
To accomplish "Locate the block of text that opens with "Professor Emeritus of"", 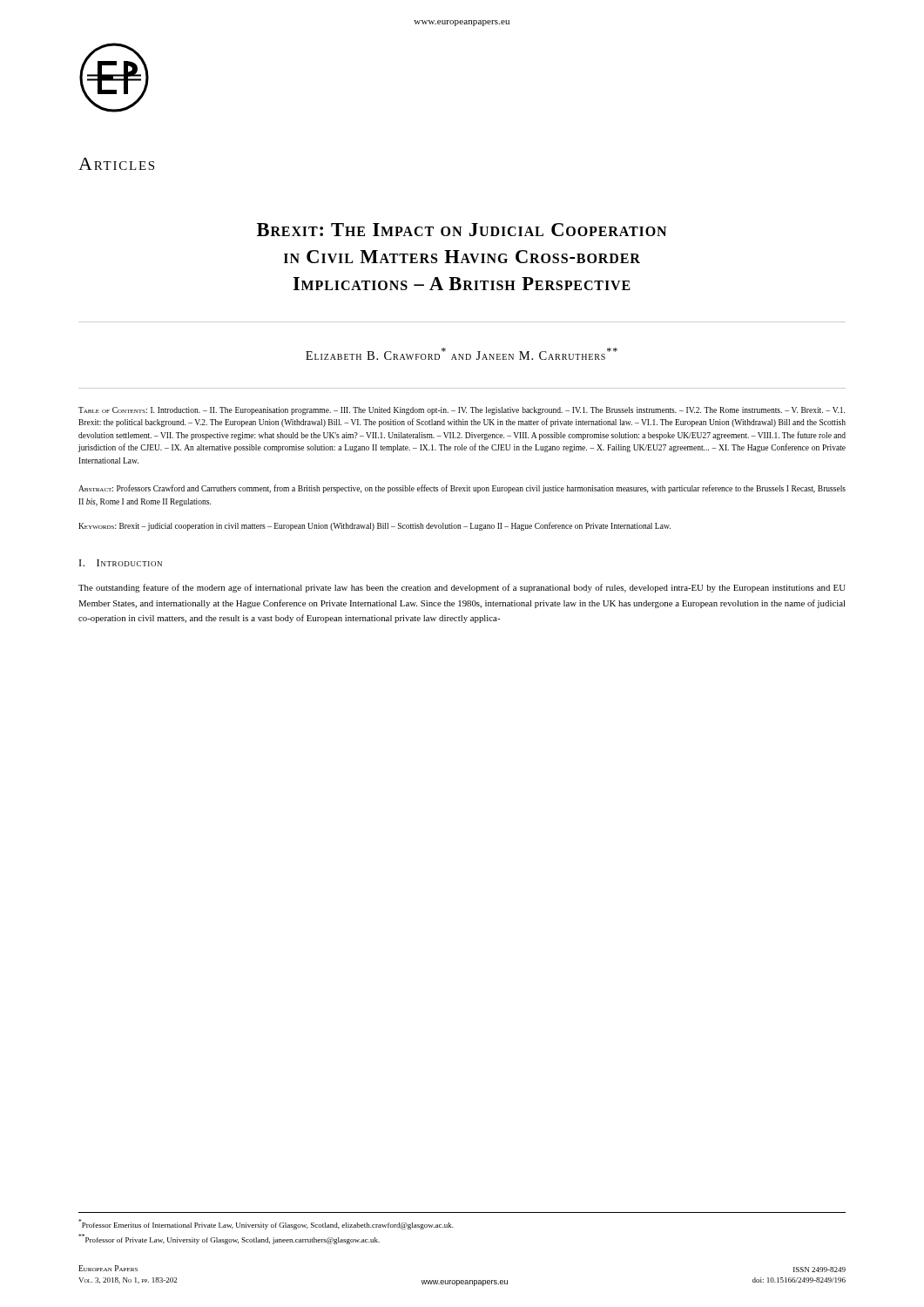I will (x=266, y=1224).
